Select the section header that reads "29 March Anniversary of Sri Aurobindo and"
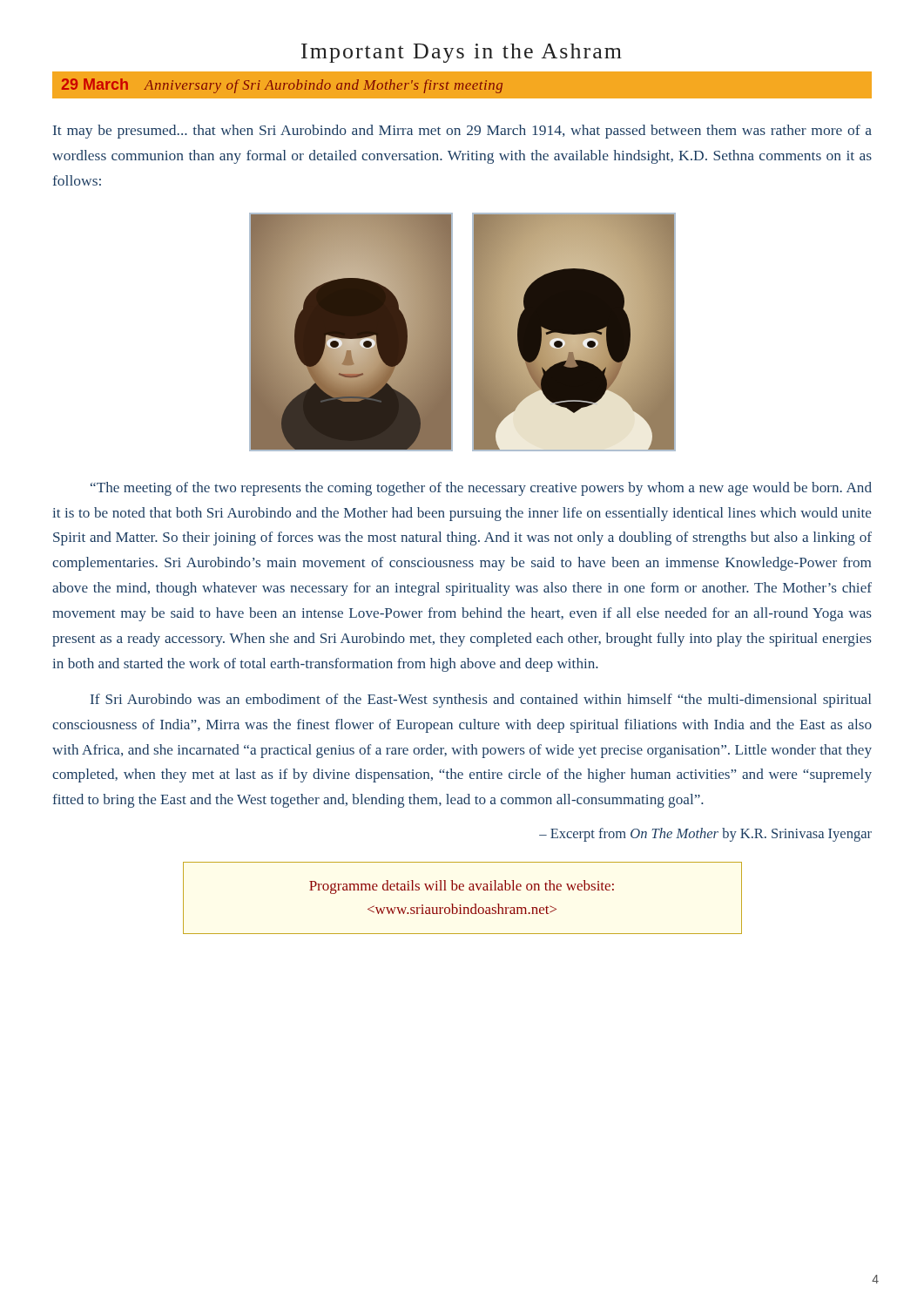The height and width of the screenshot is (1307, 924). click(x=282, y=85)
